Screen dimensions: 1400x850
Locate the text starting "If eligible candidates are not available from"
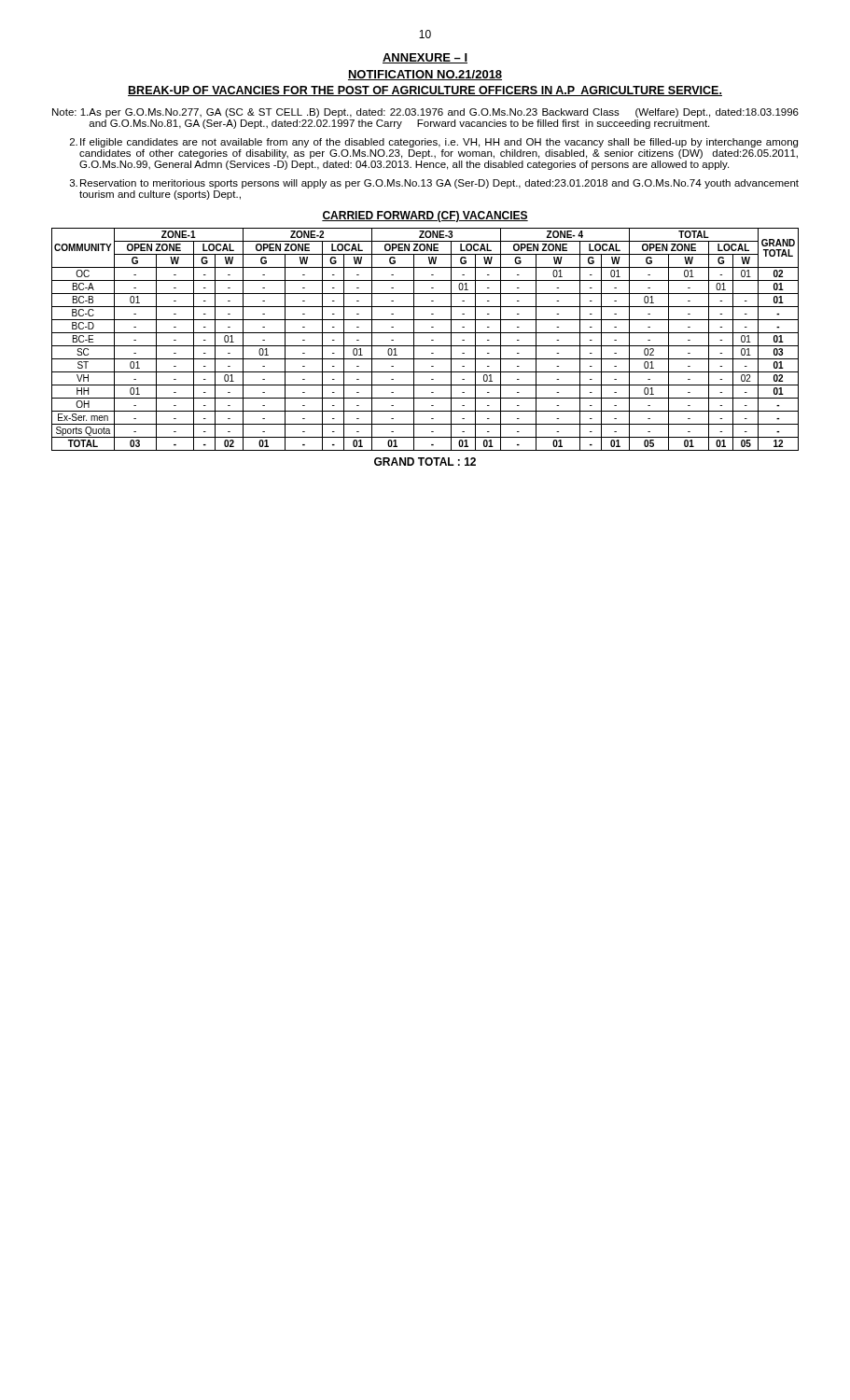425,153
